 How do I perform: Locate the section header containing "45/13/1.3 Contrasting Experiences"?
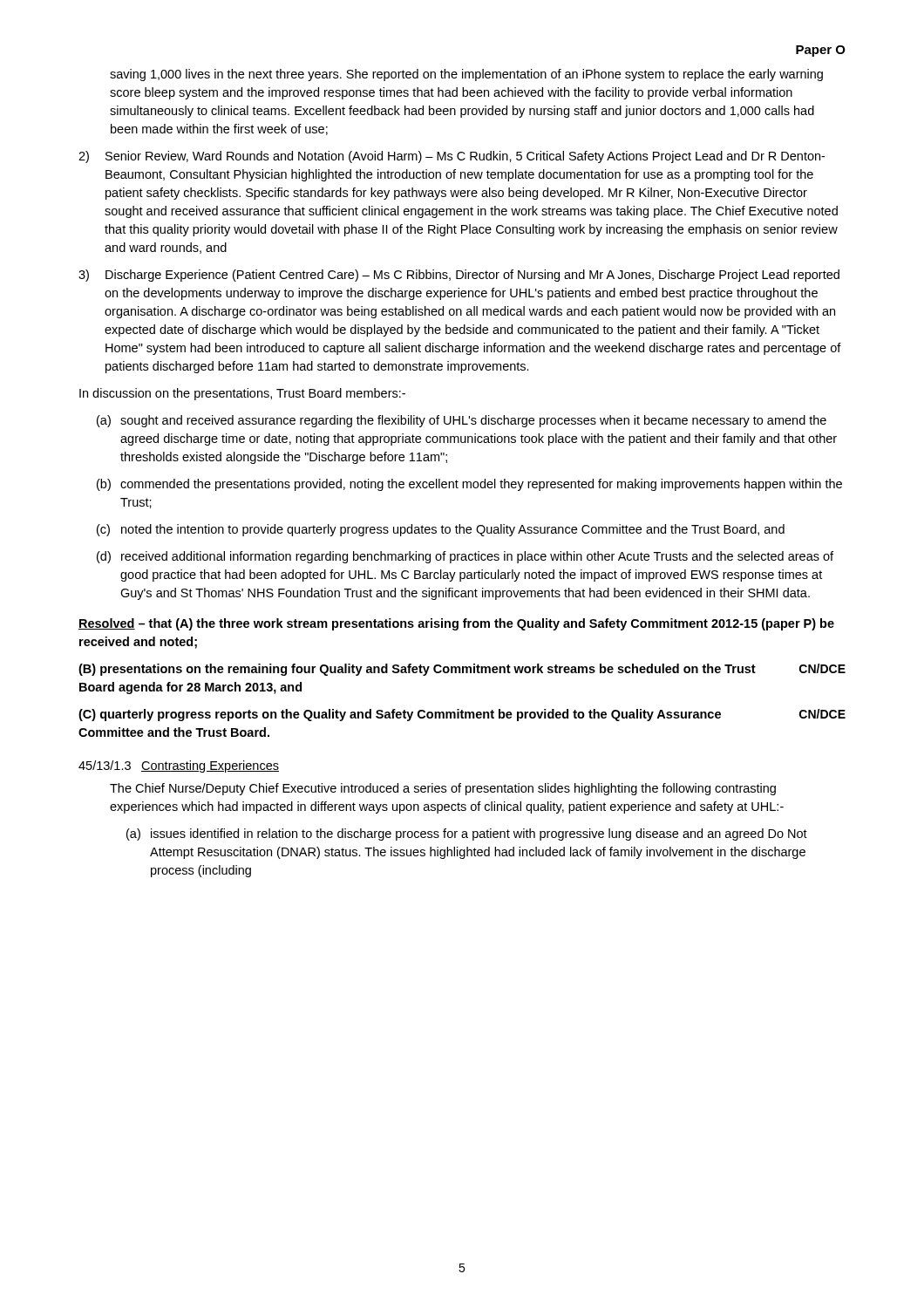(x=179, y=766)
